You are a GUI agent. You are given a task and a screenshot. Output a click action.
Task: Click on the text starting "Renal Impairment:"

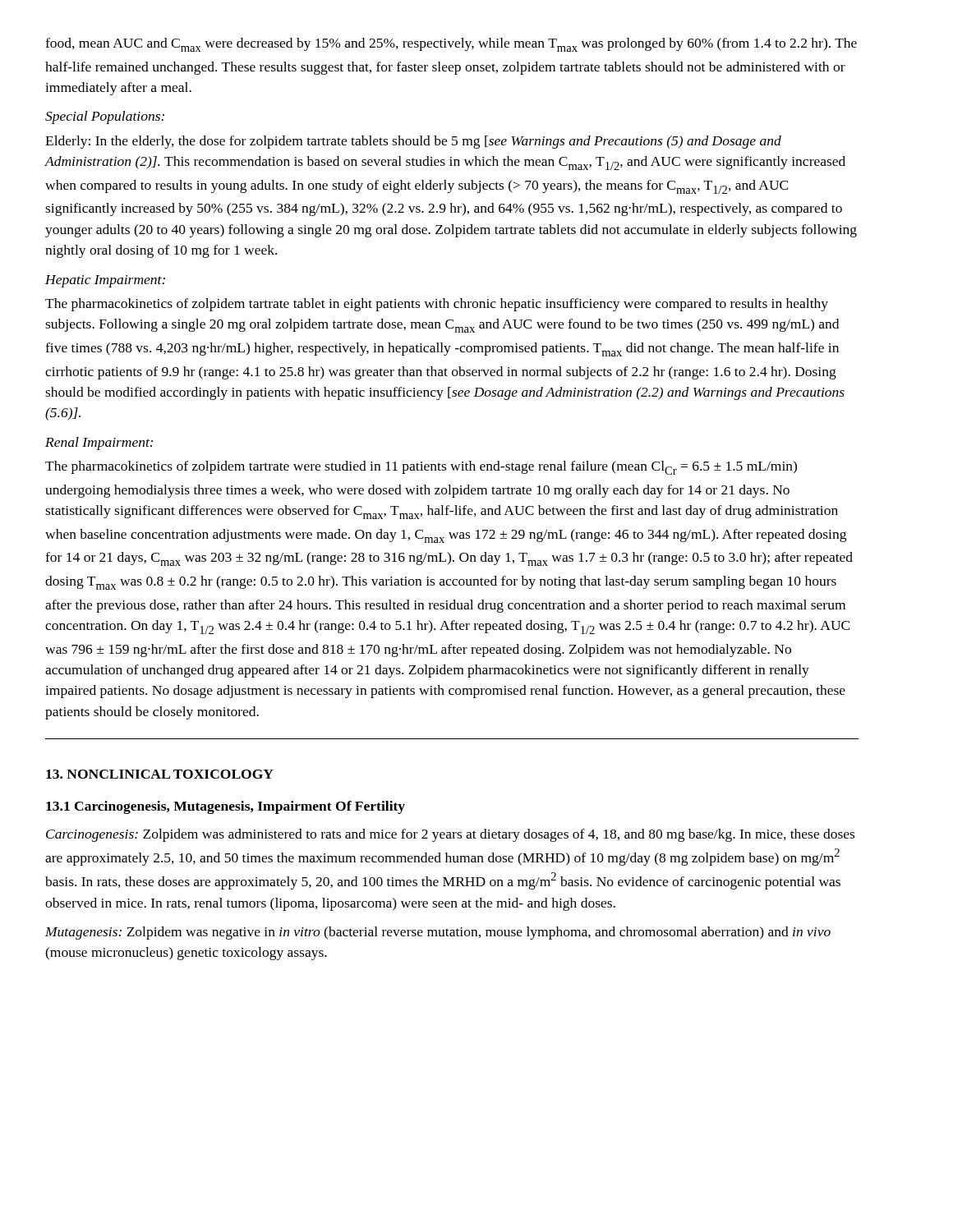coord(100,442)
